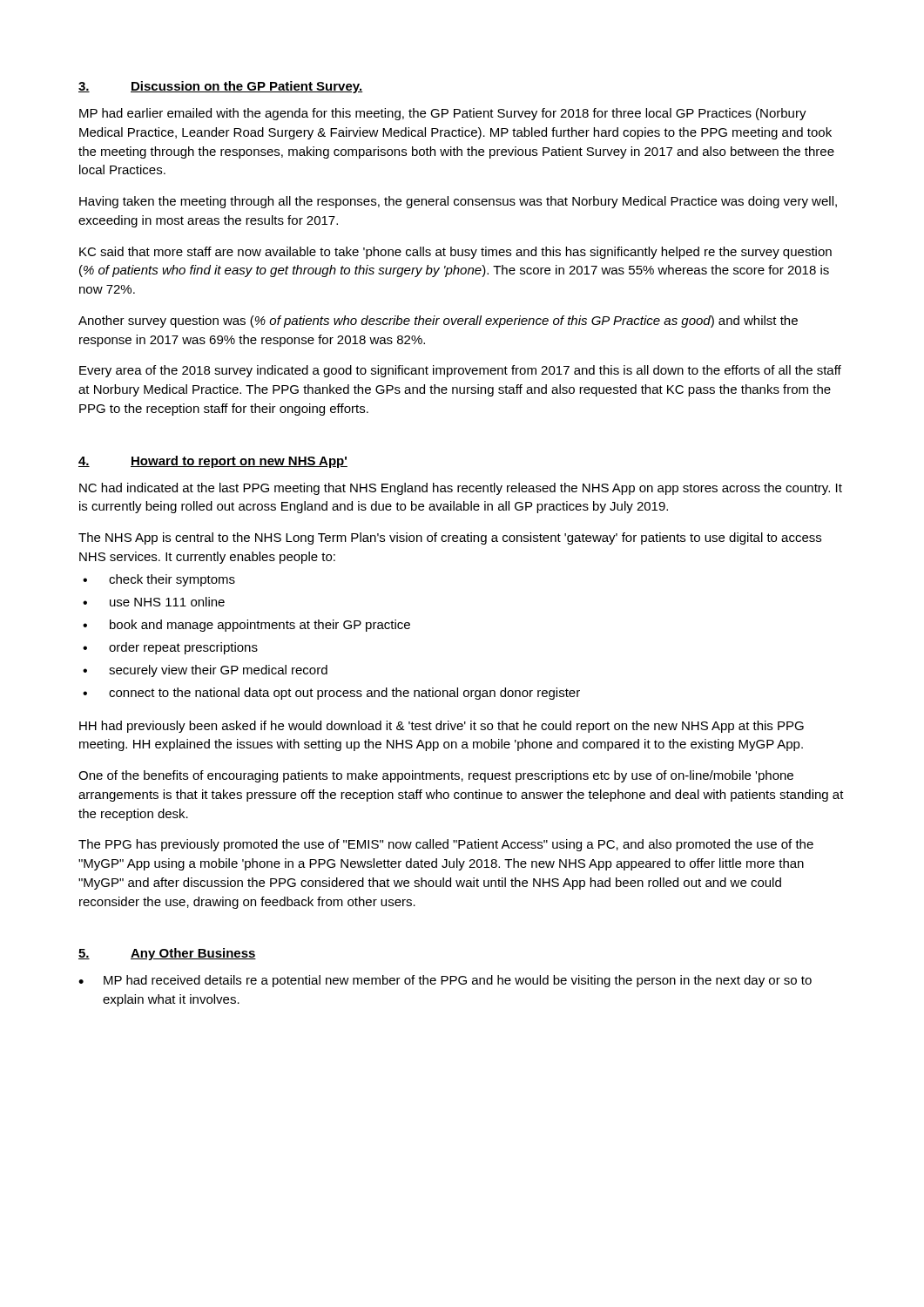924x1307 pixels.
Task: Locate the text block starting "The NHS App is central to the"
Action: coord(450,547)
